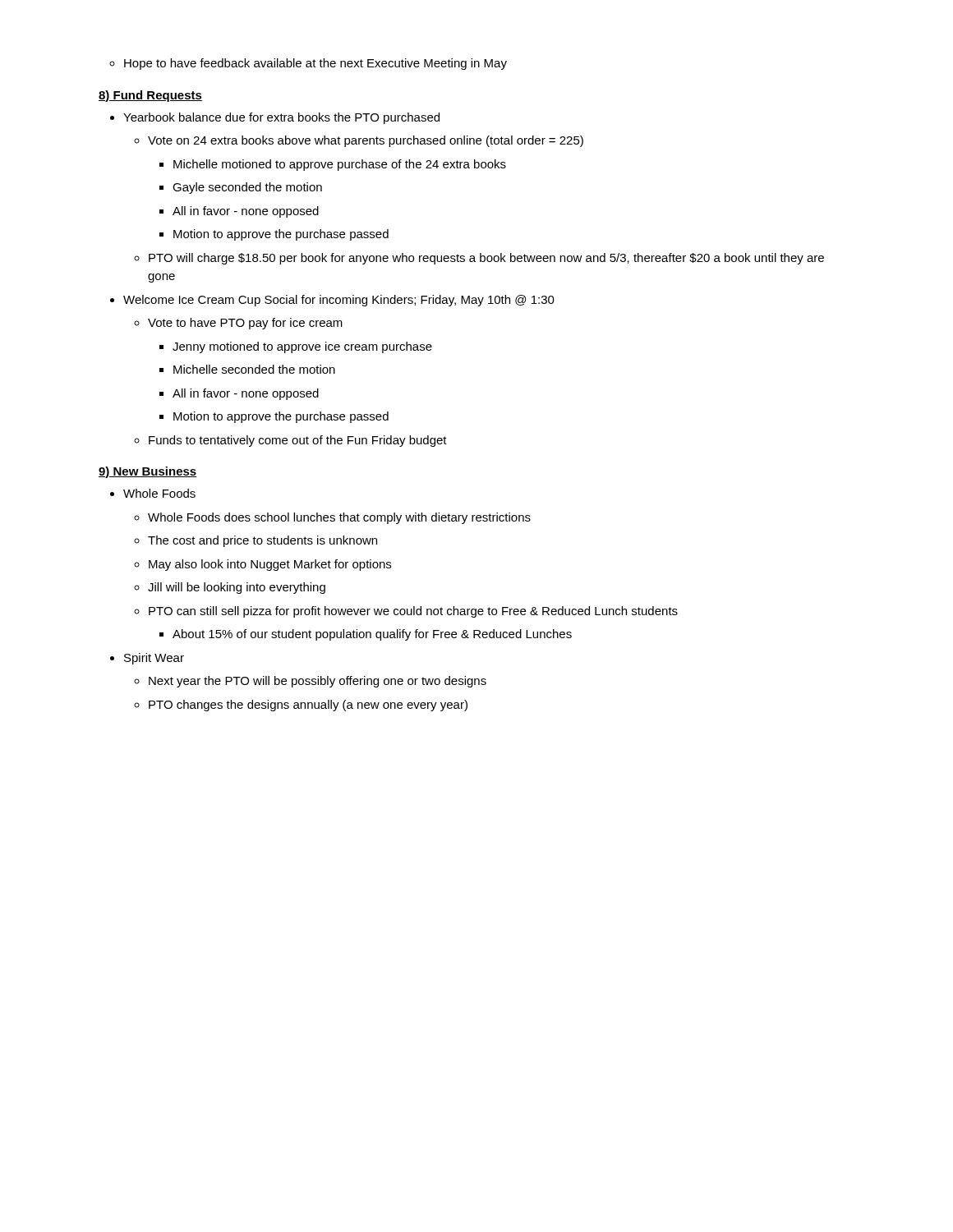Find the text block starting "The cost and price to"
This screenshot has height=1232, width=953.
coord(262,541)
